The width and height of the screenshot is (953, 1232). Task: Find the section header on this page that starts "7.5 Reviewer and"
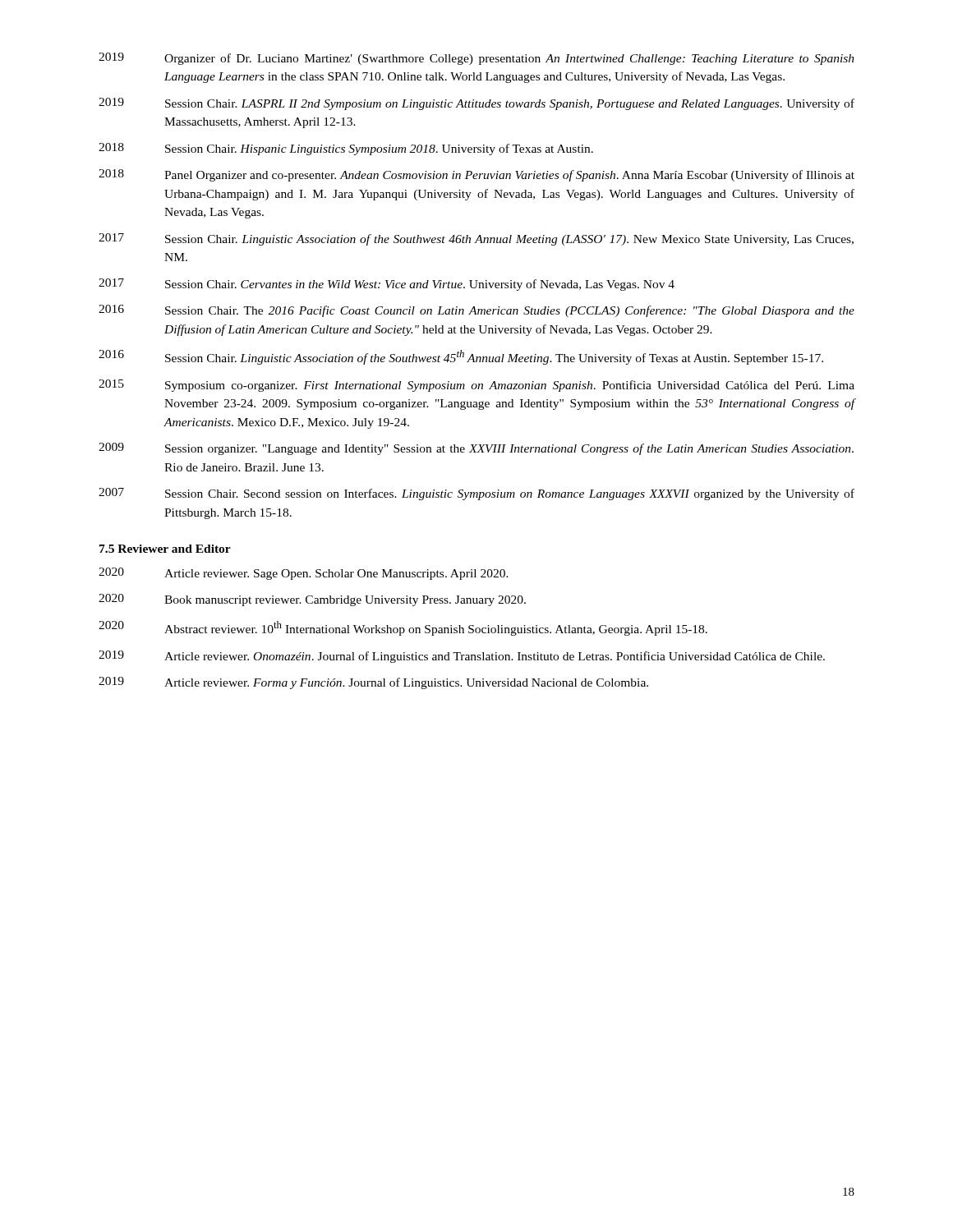pyautogui.click(x=165, y=548)
